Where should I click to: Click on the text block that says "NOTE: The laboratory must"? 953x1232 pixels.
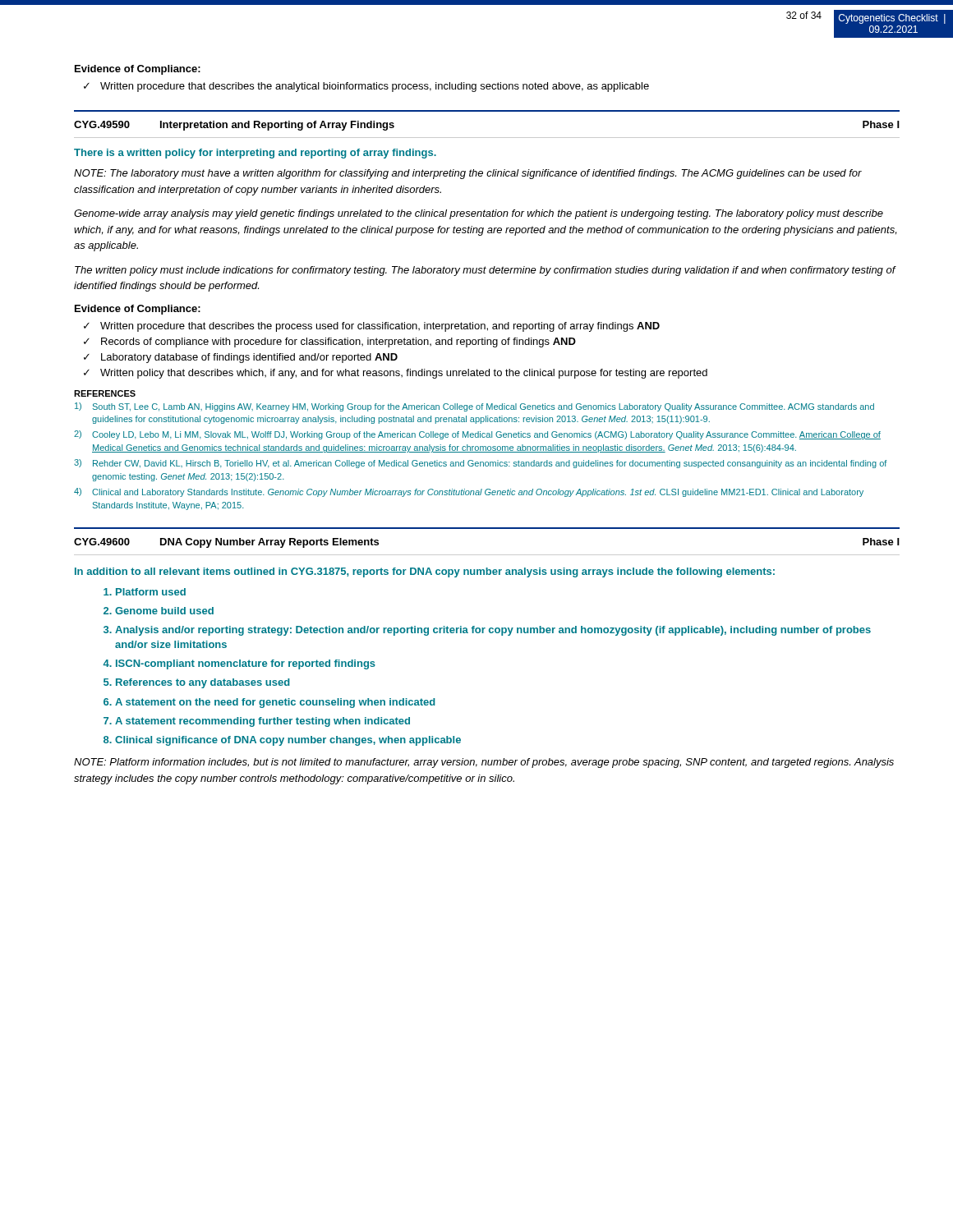[x=468, y=181]
